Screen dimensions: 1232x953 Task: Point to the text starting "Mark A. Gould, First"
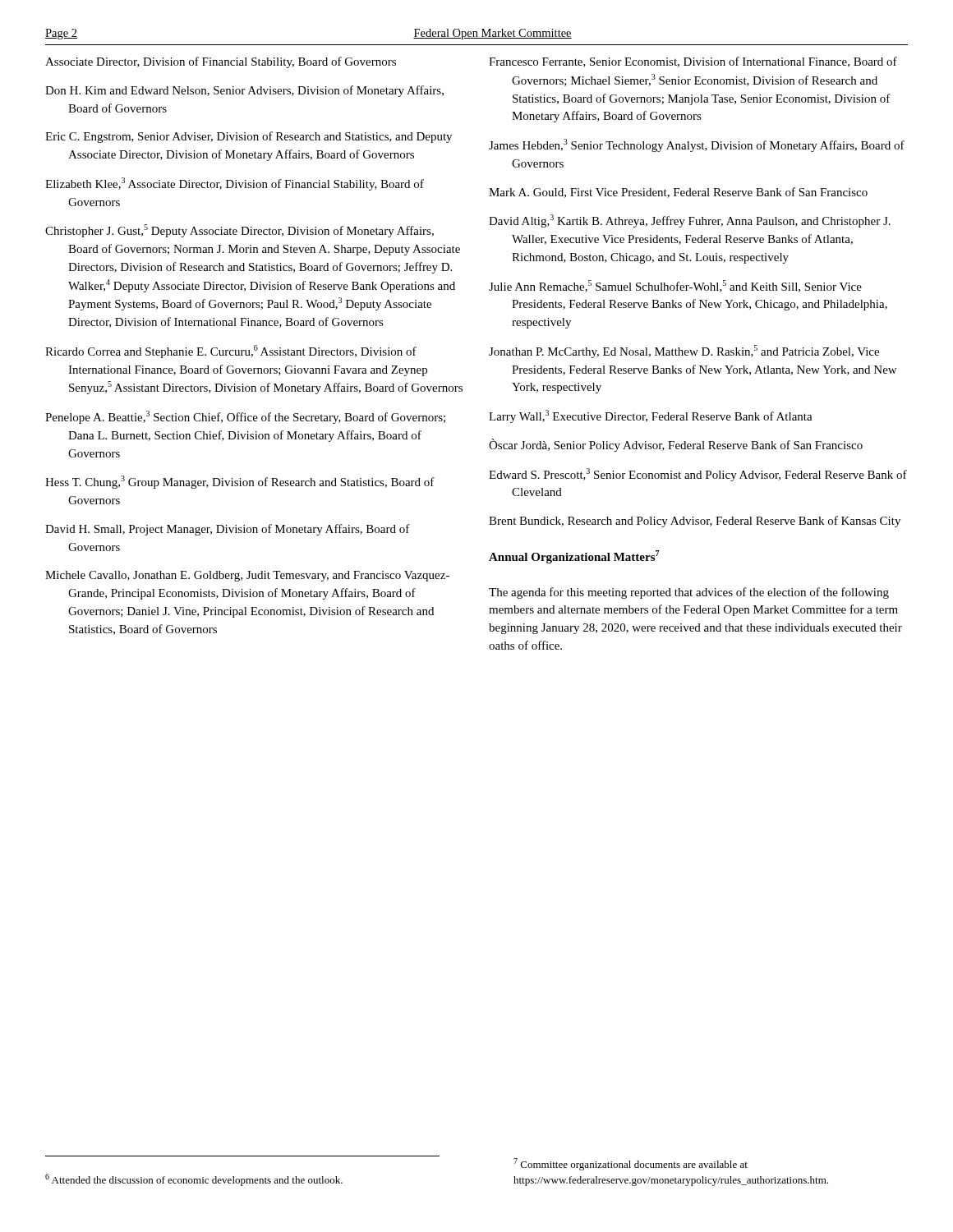698,192
